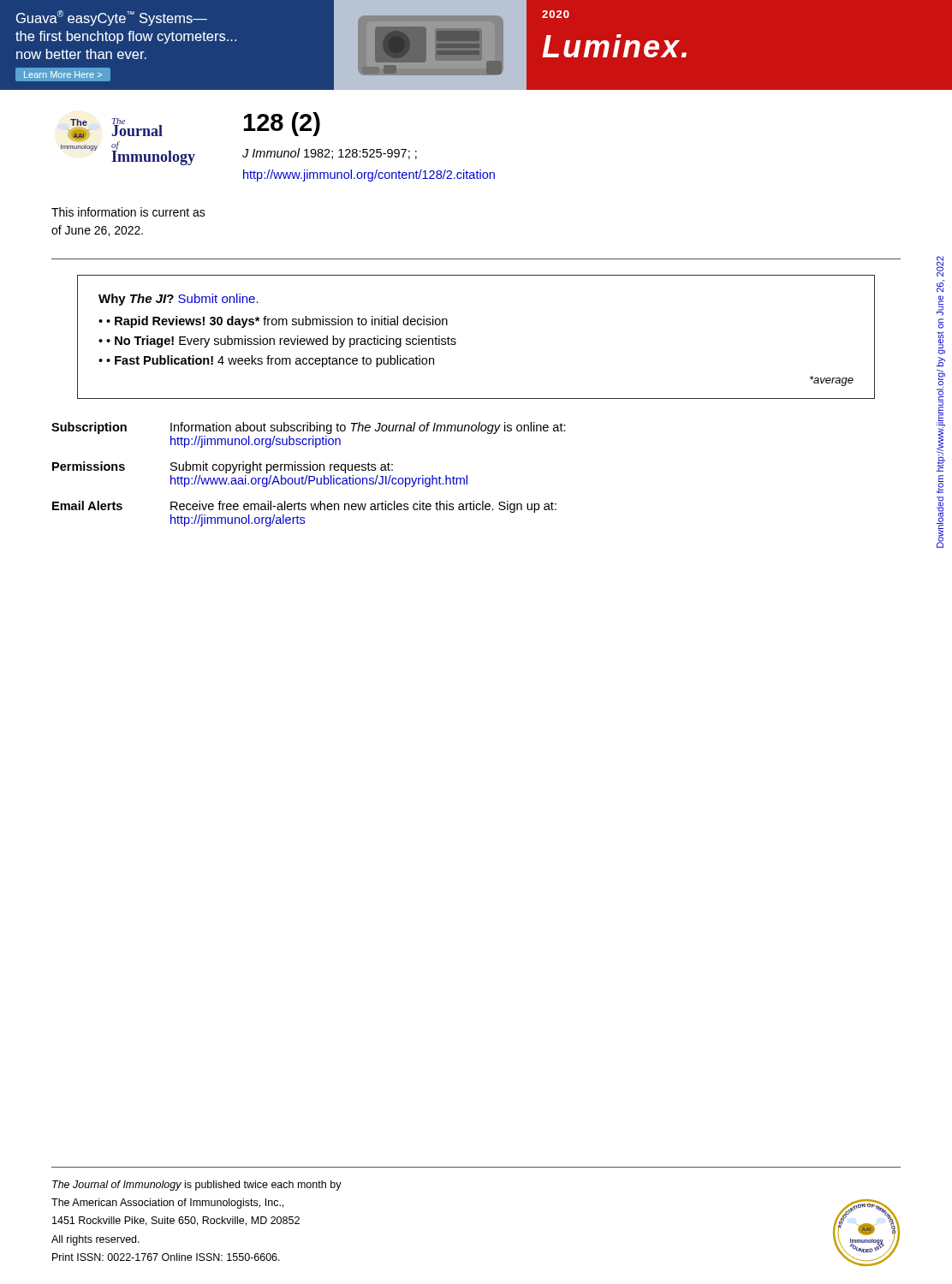952x1284 pixels.
Task: Select the table
Action: tap(476, 474)
